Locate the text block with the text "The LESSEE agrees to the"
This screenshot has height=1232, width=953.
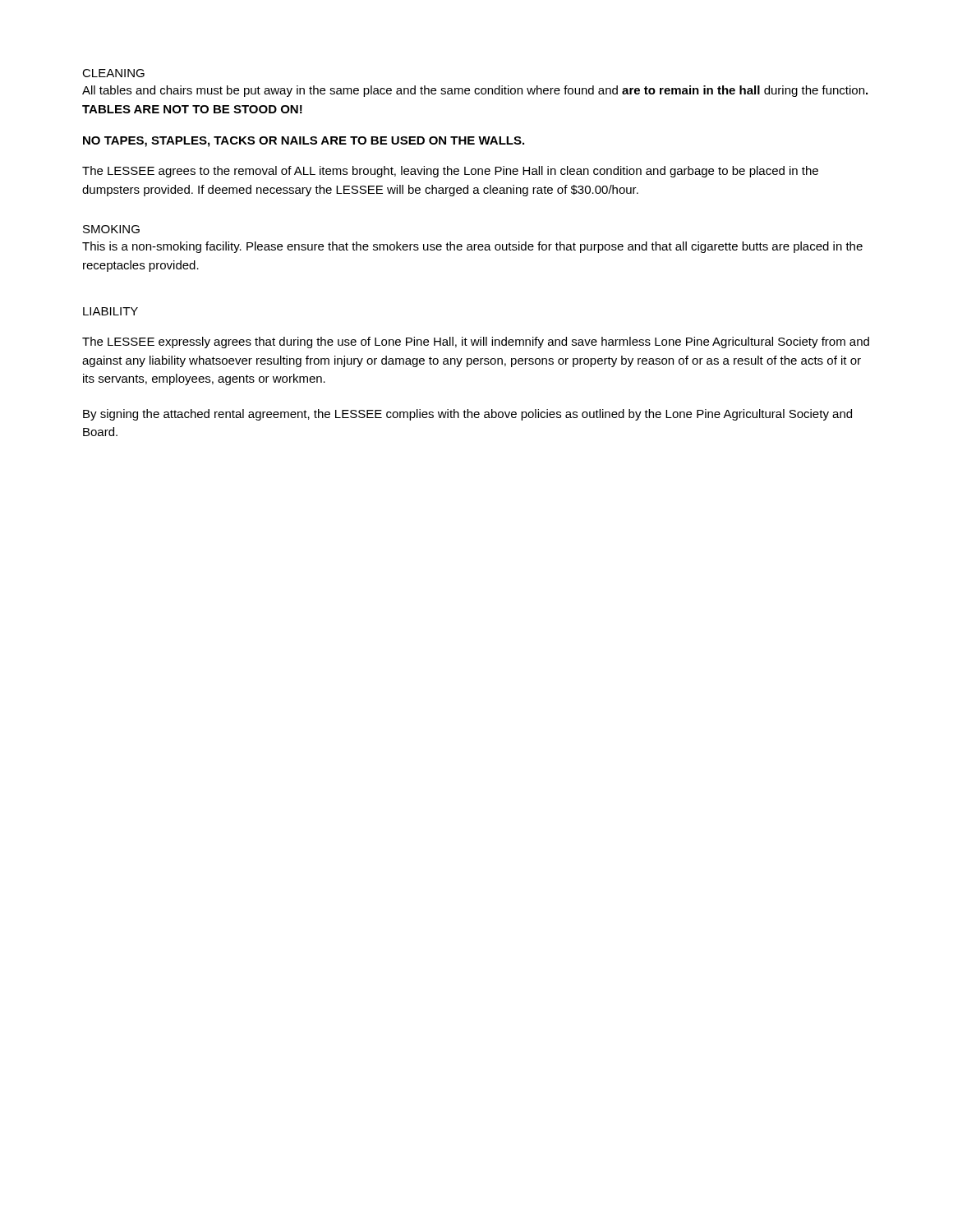click(x=450, y=180)
